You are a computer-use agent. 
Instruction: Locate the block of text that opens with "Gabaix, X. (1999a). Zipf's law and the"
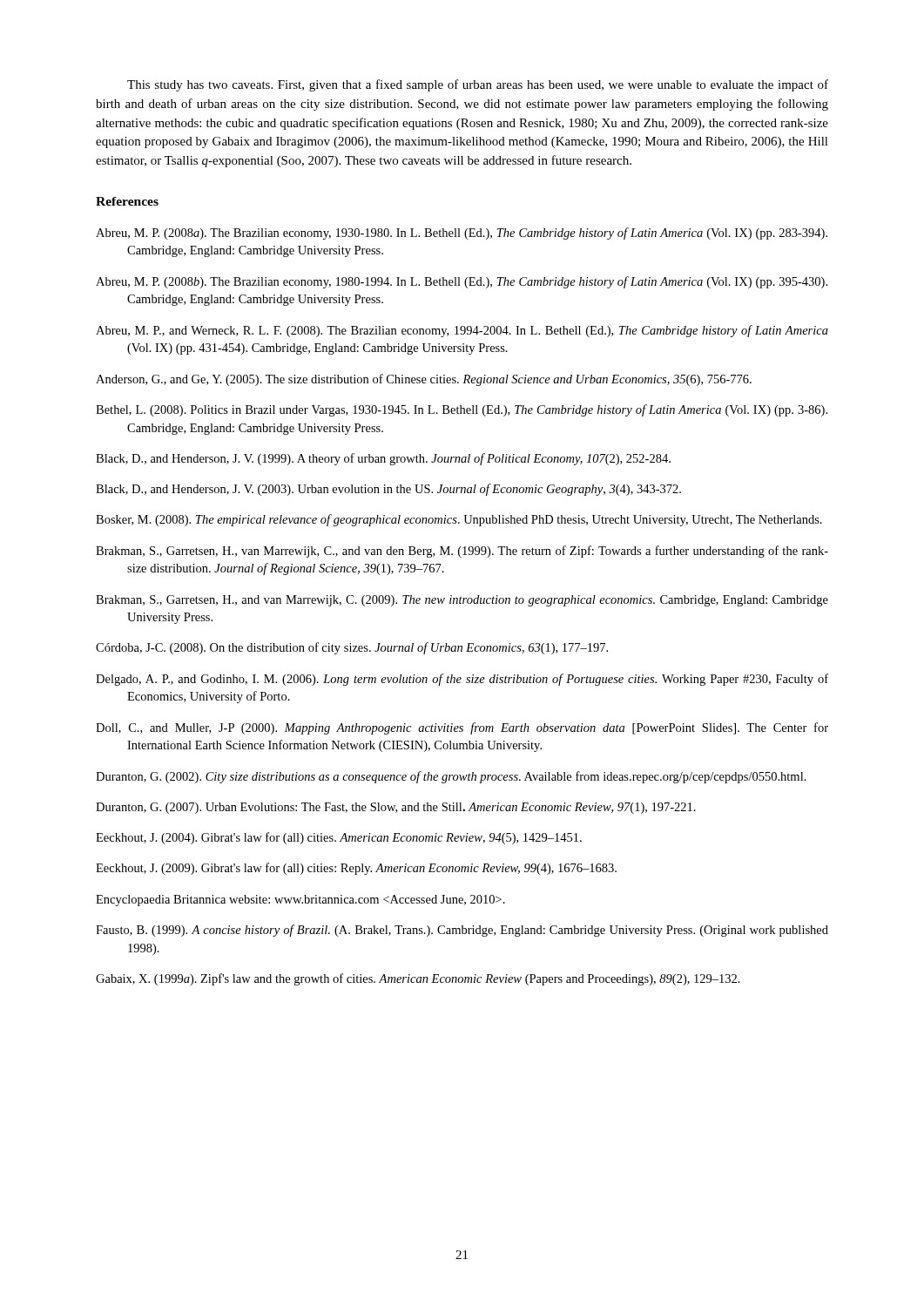tap(462, 979)
